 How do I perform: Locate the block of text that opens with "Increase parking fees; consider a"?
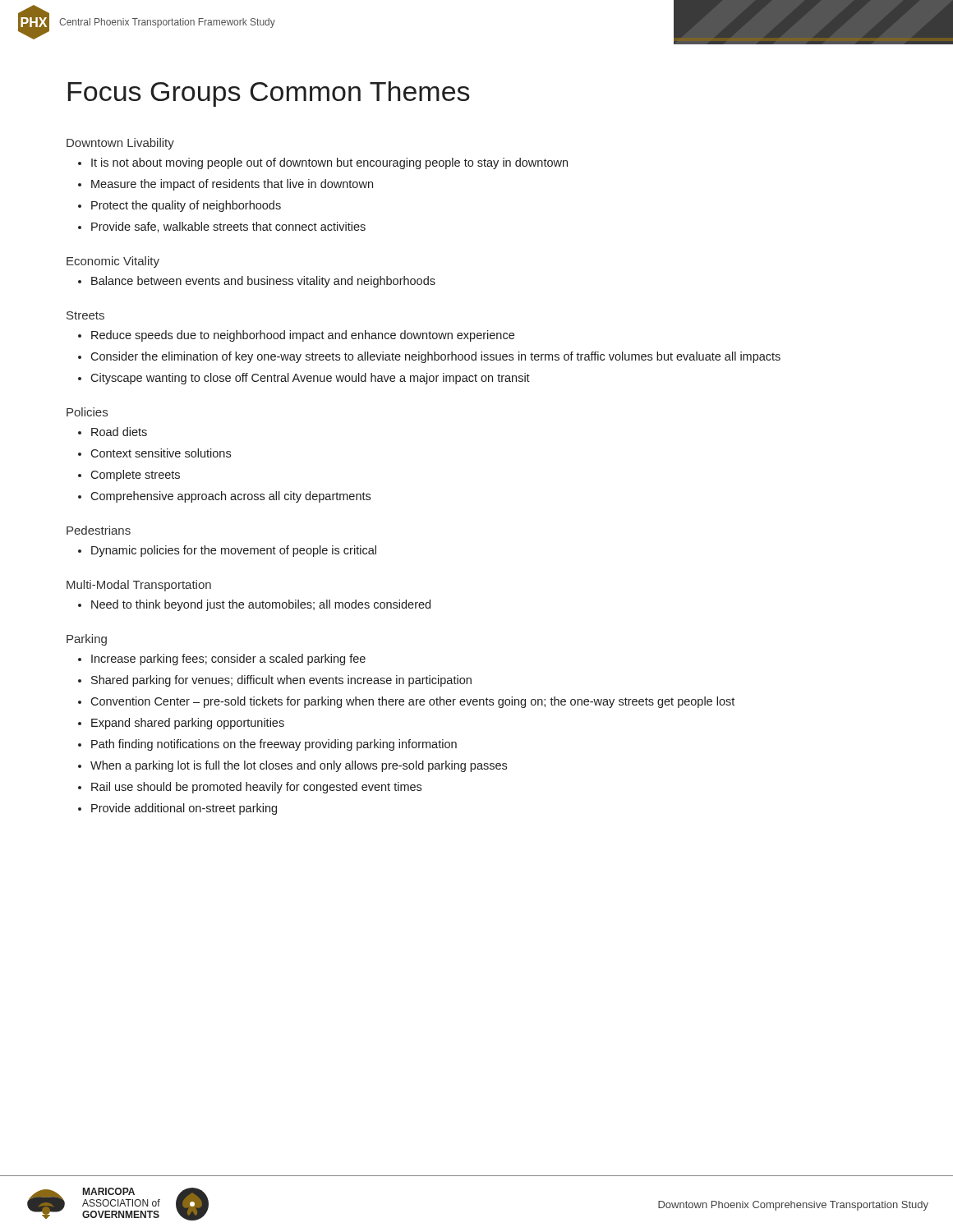[x=228, y=659]
